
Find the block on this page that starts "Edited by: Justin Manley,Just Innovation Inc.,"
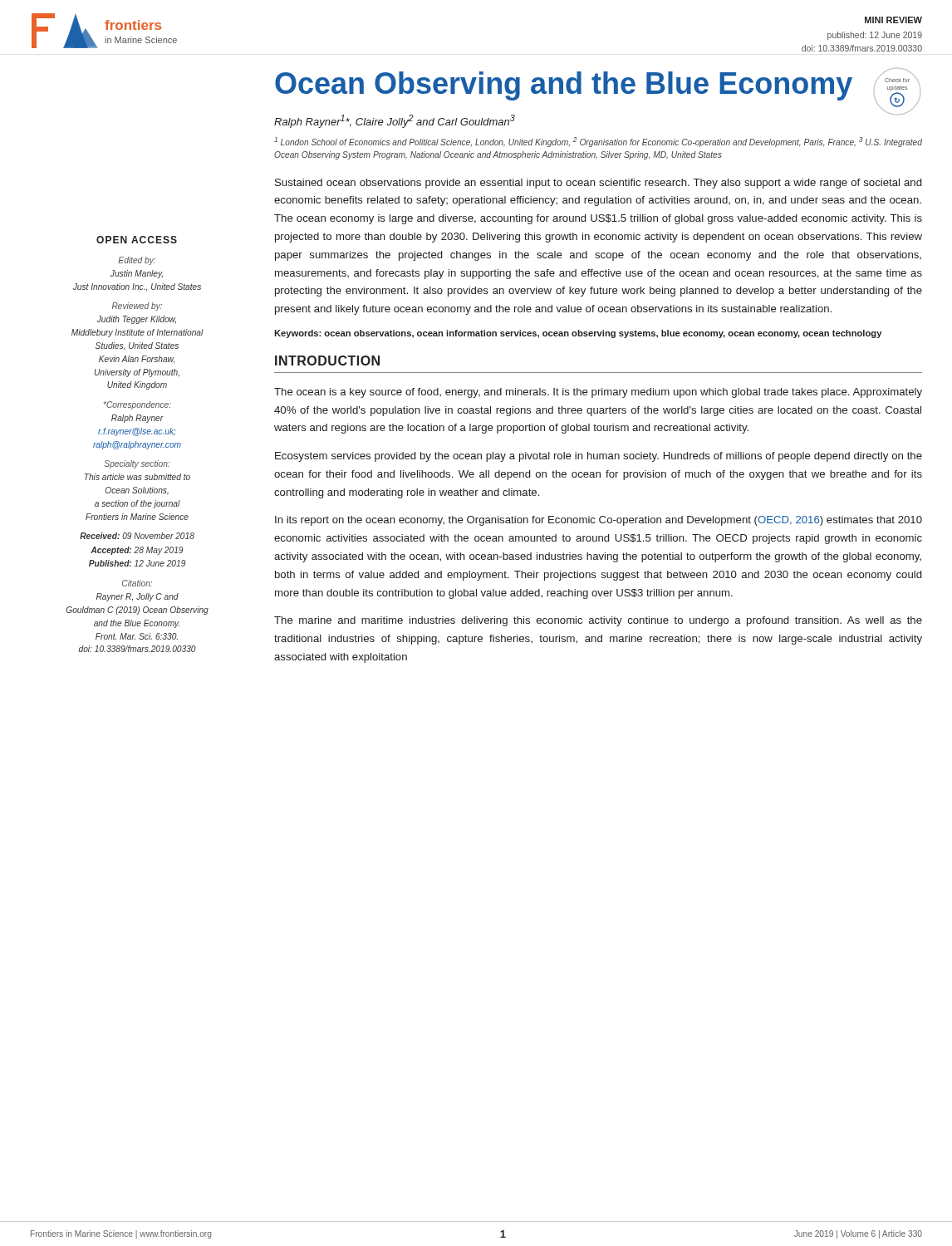pos(137,273)
